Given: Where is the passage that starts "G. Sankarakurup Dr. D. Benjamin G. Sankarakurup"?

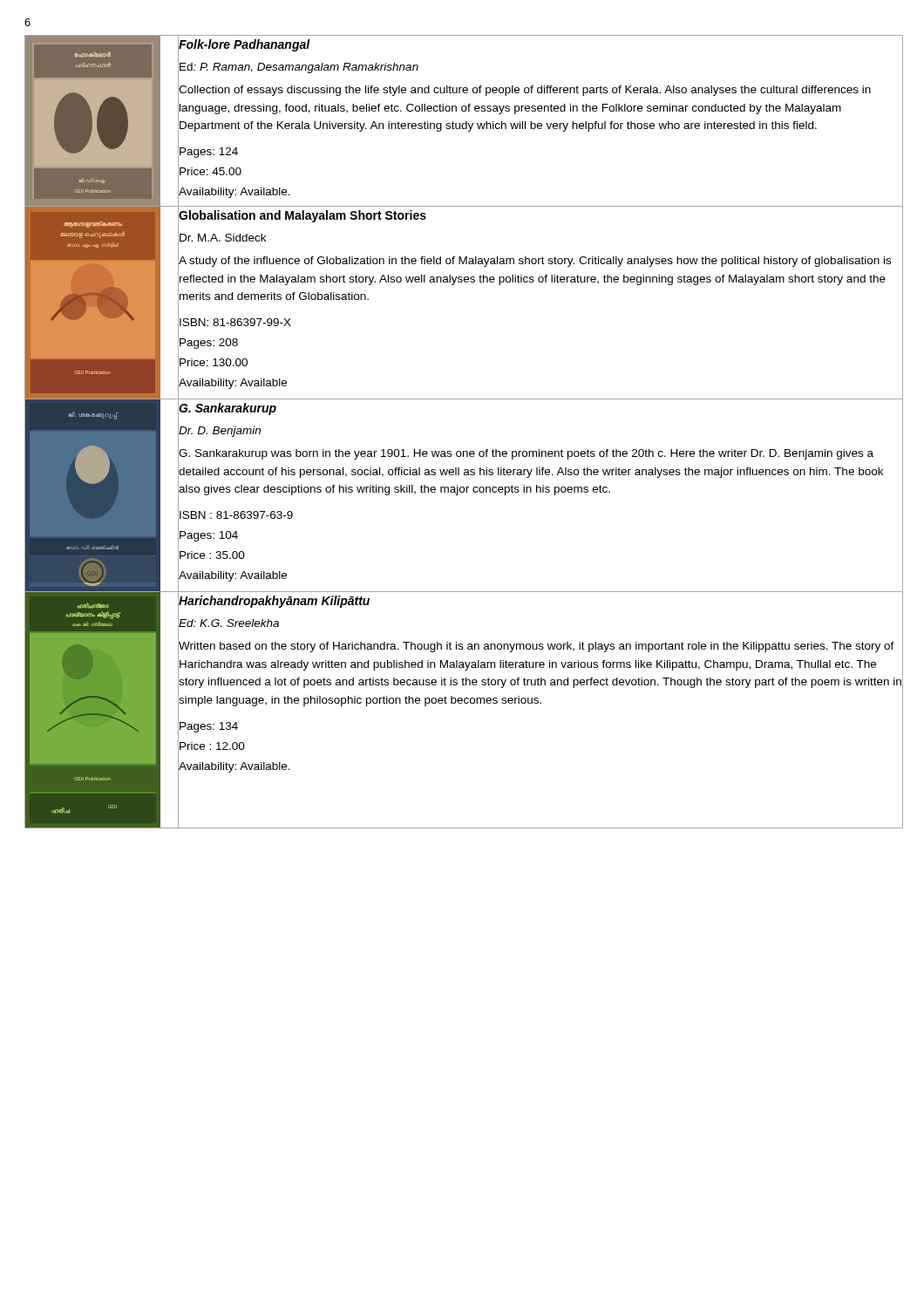Looking at the screenshot, I should [x=540, y=493].
